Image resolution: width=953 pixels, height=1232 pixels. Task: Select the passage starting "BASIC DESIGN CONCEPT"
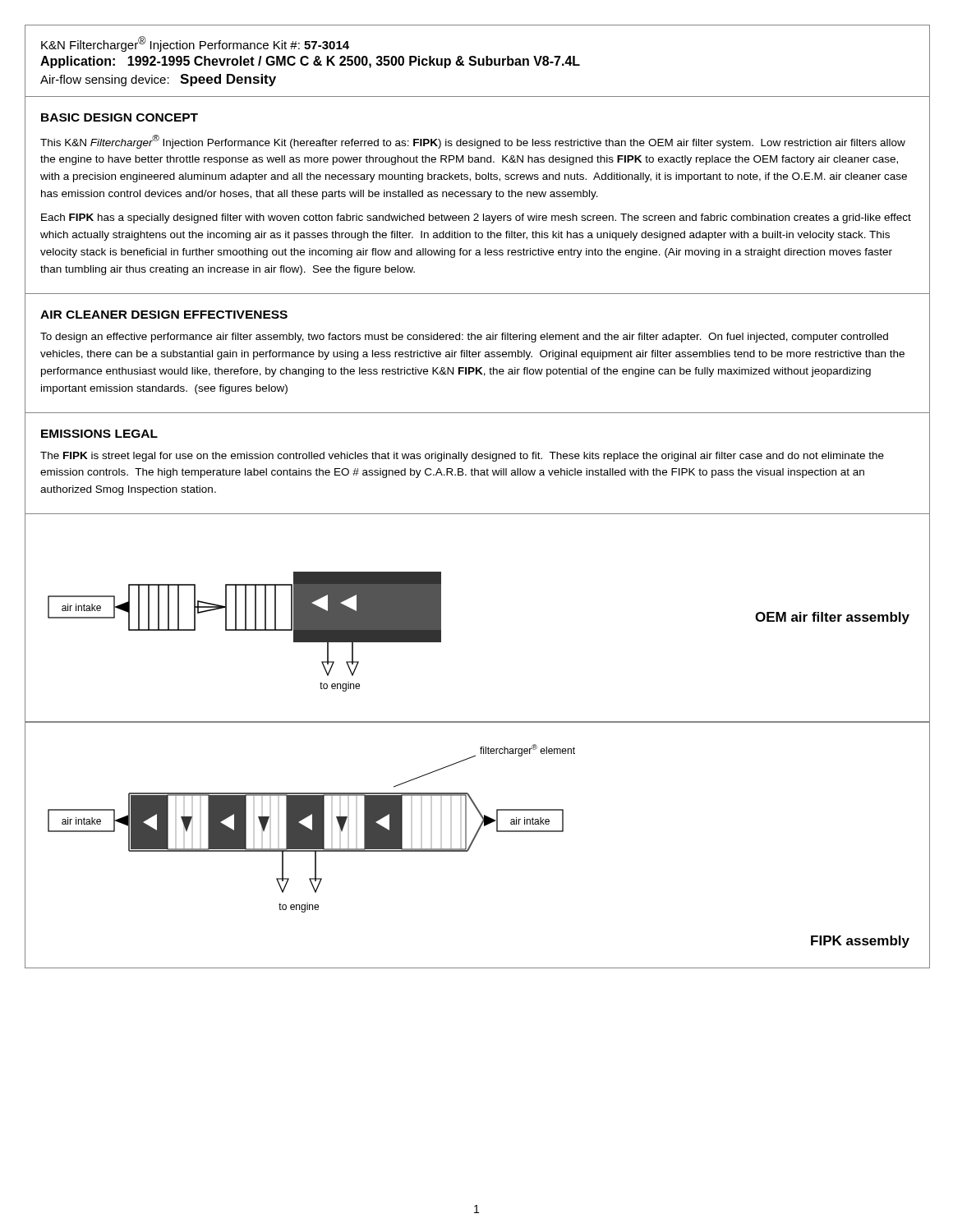pos(119,117)
